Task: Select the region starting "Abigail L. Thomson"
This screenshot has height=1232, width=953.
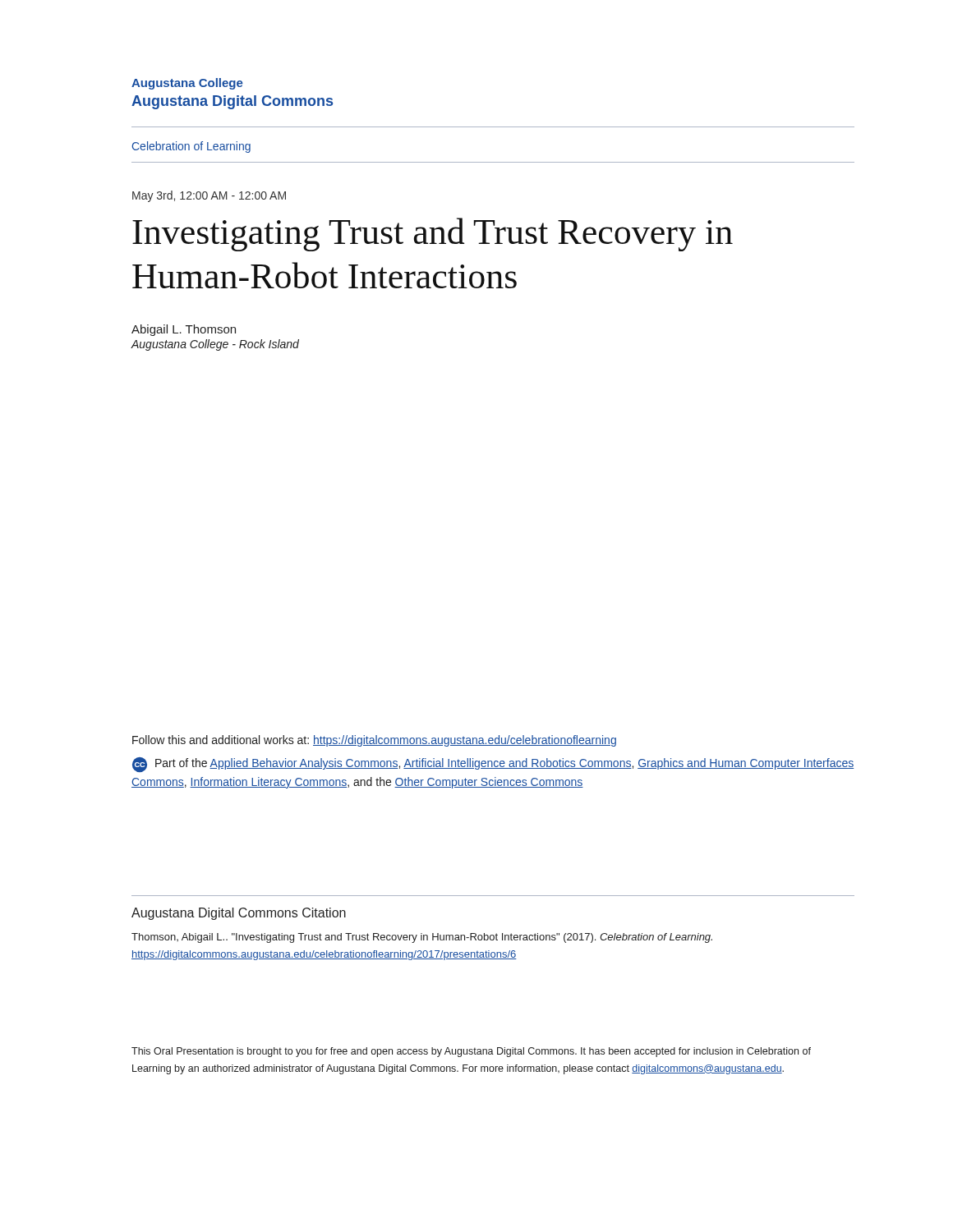Action: point(215,338)
